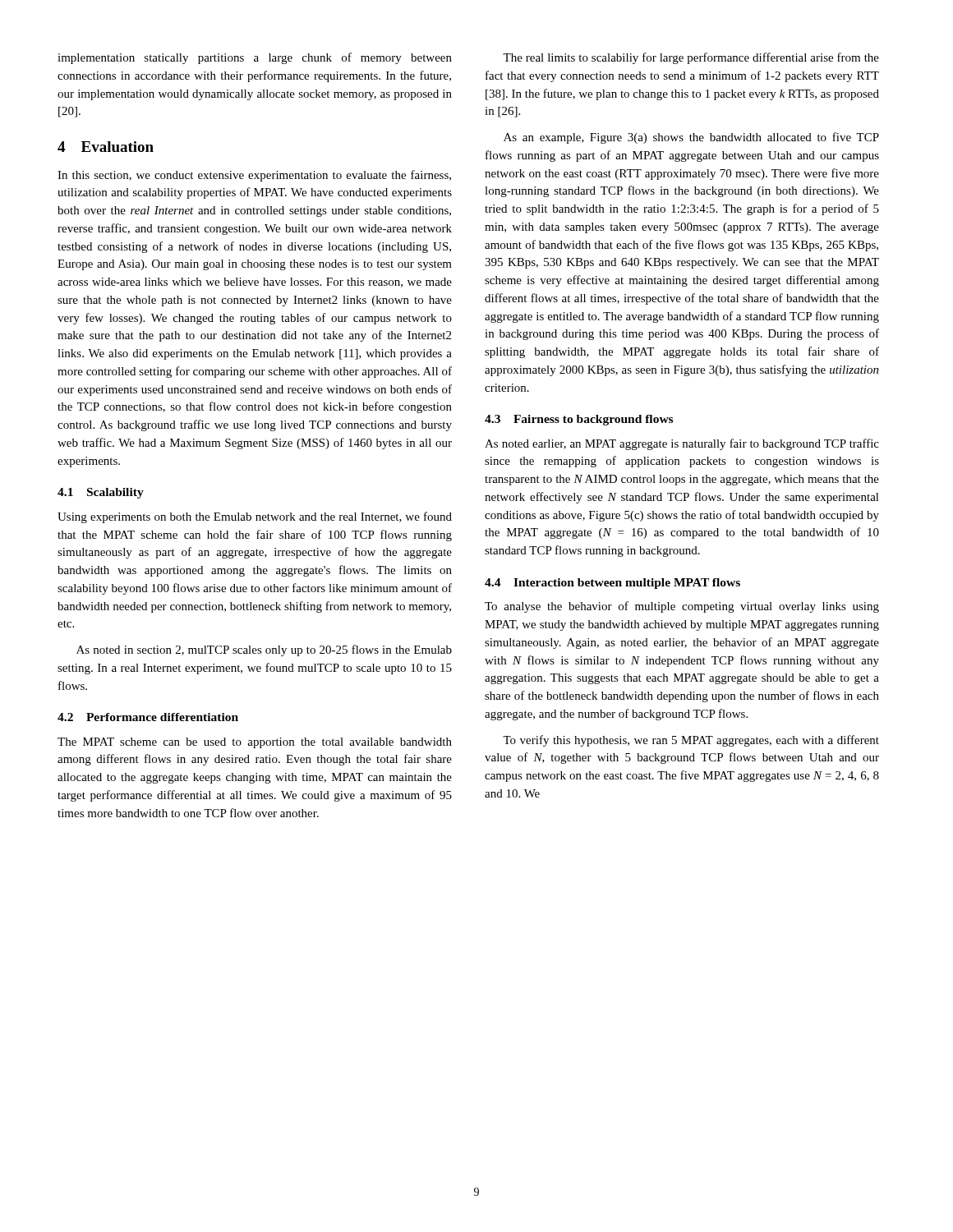Select the section header that says "4 Evaluation"
Viewport: 953px width, 1232px height.
coord(106,147)
